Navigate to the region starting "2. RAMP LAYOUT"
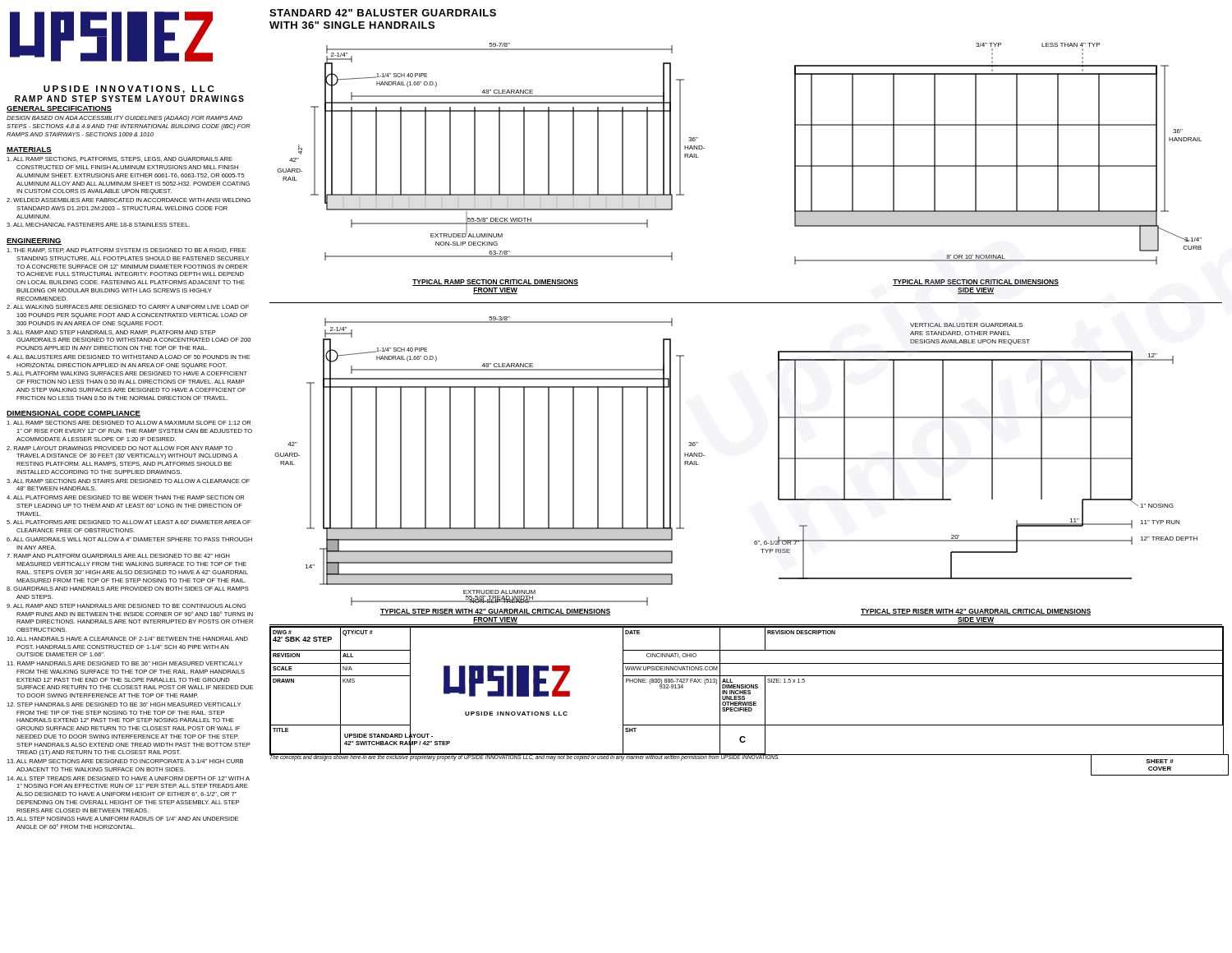The width and height of the screenshot is (1232, 953). (122, 460)
